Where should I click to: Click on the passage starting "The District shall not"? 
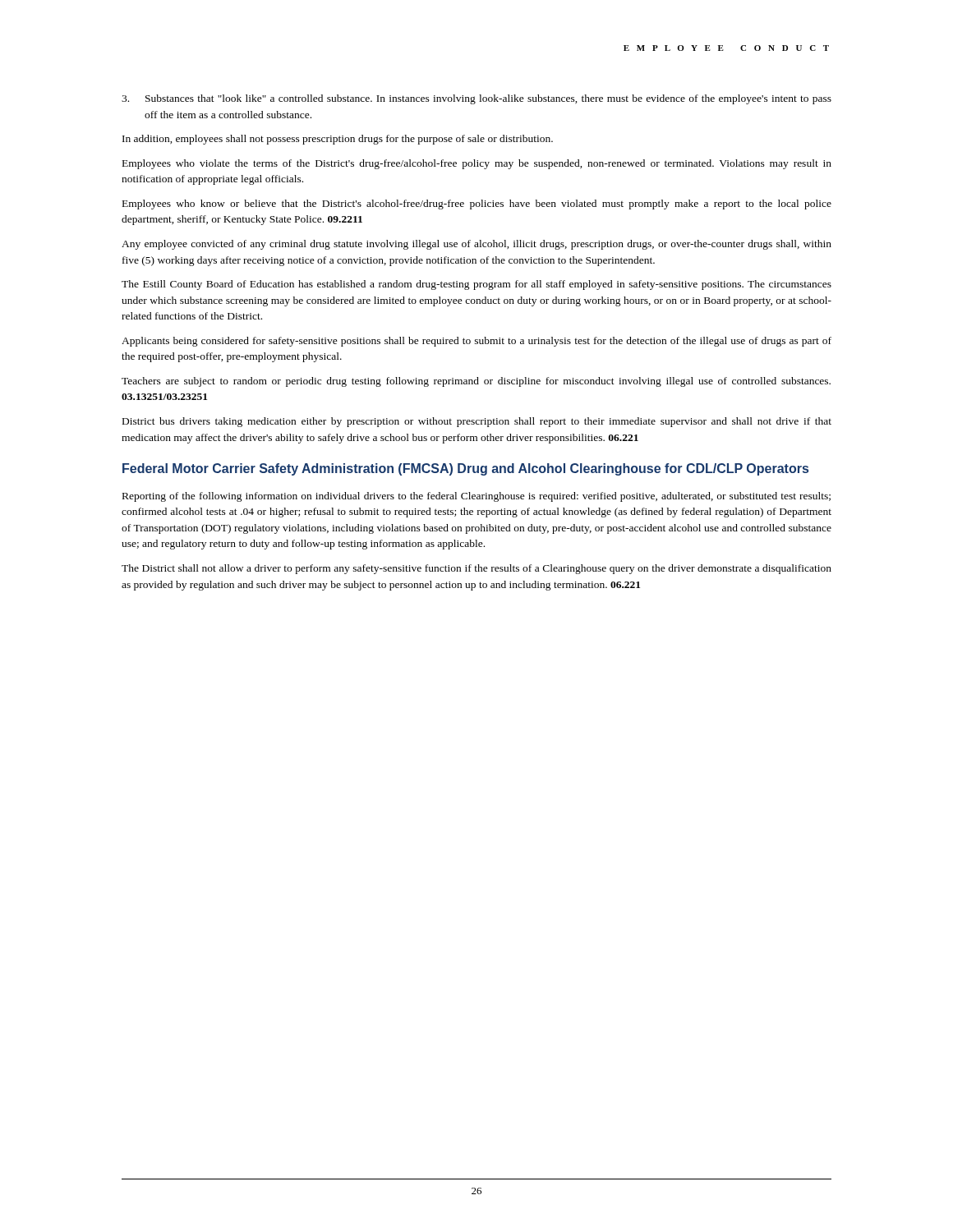coord(476,576)
